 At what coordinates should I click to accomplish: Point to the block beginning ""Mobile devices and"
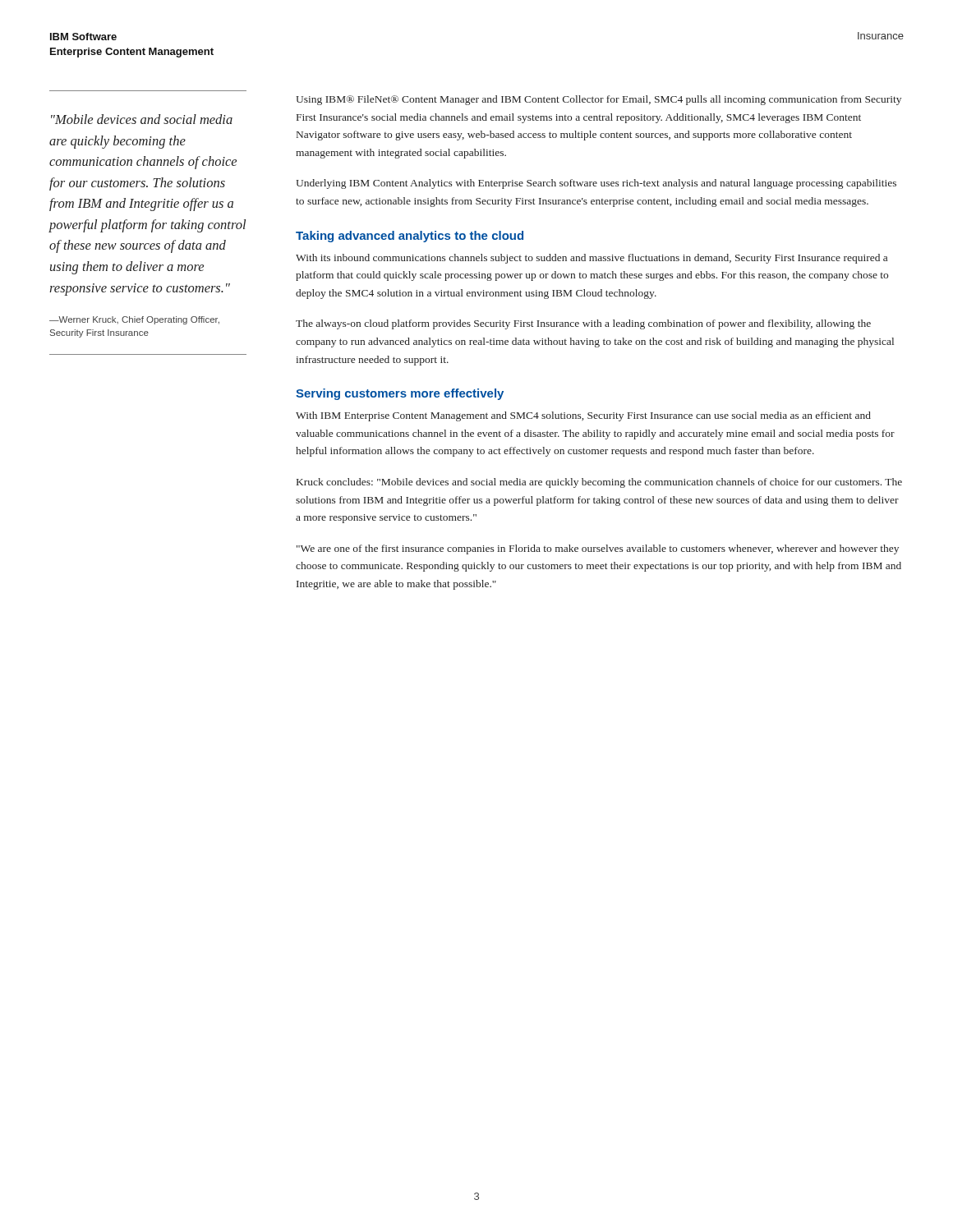[x=148, y=204]
